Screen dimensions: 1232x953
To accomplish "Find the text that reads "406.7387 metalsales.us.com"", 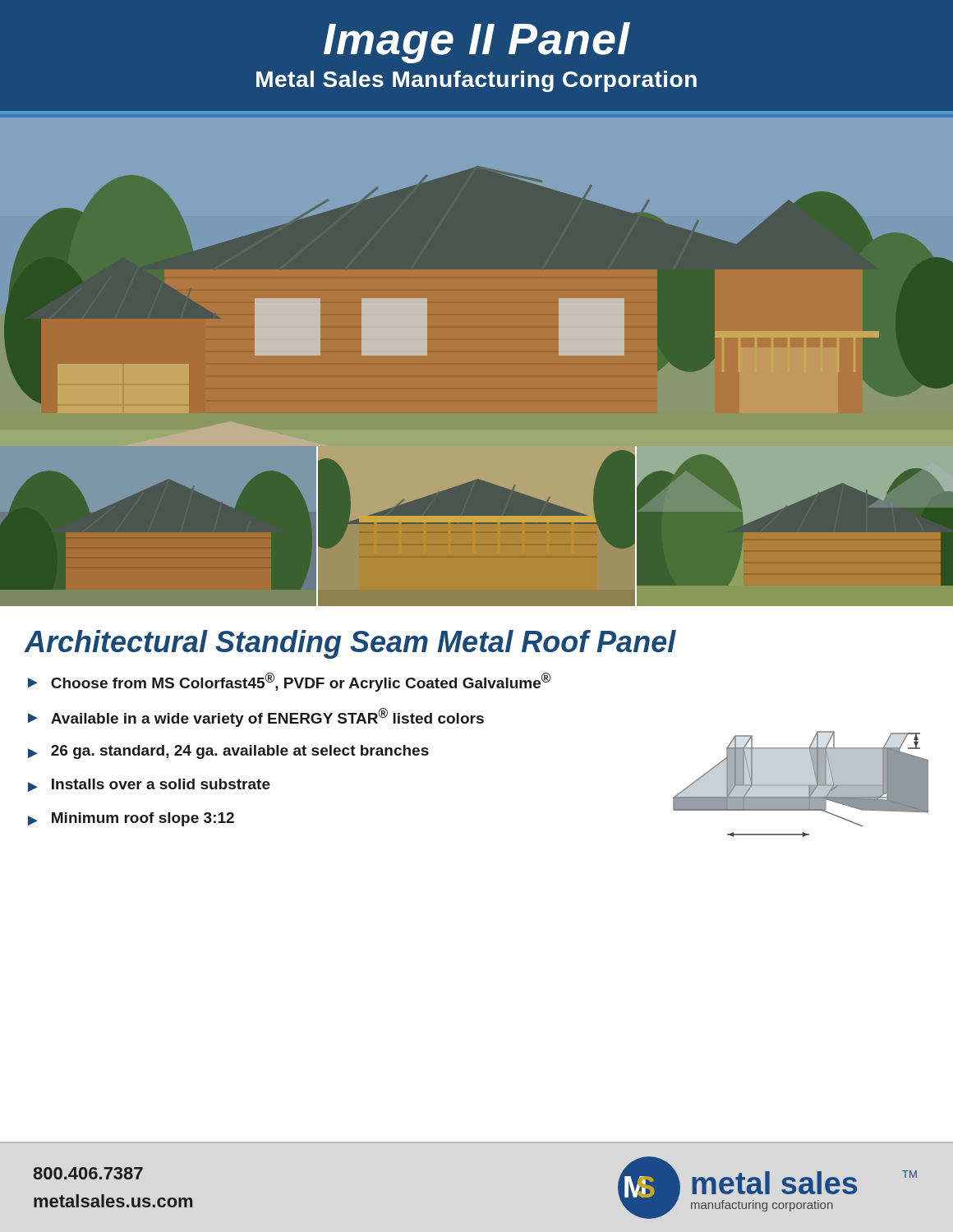I will click(x=113, y=1187).
